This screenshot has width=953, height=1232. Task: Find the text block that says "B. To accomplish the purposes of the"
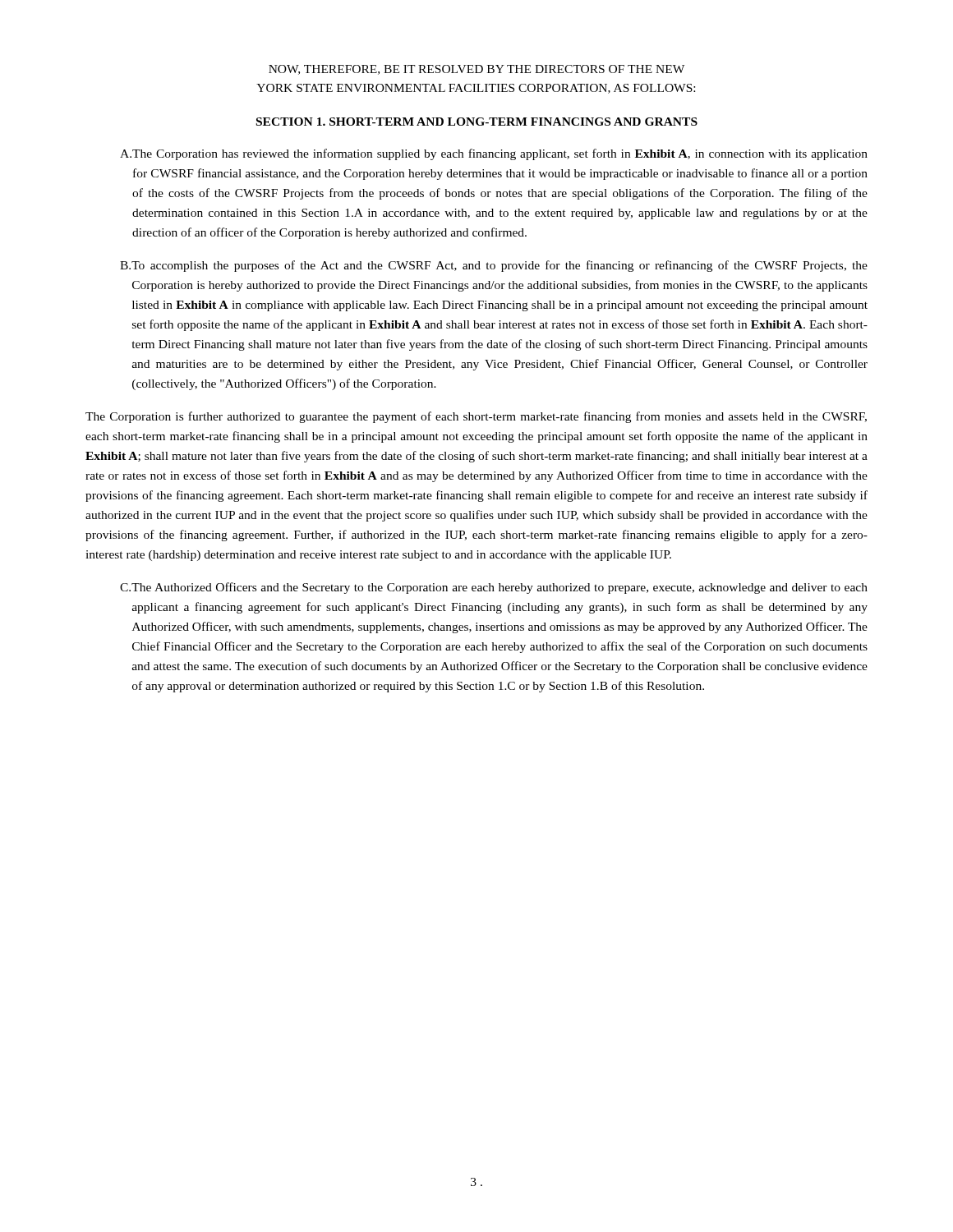point(476,324)
